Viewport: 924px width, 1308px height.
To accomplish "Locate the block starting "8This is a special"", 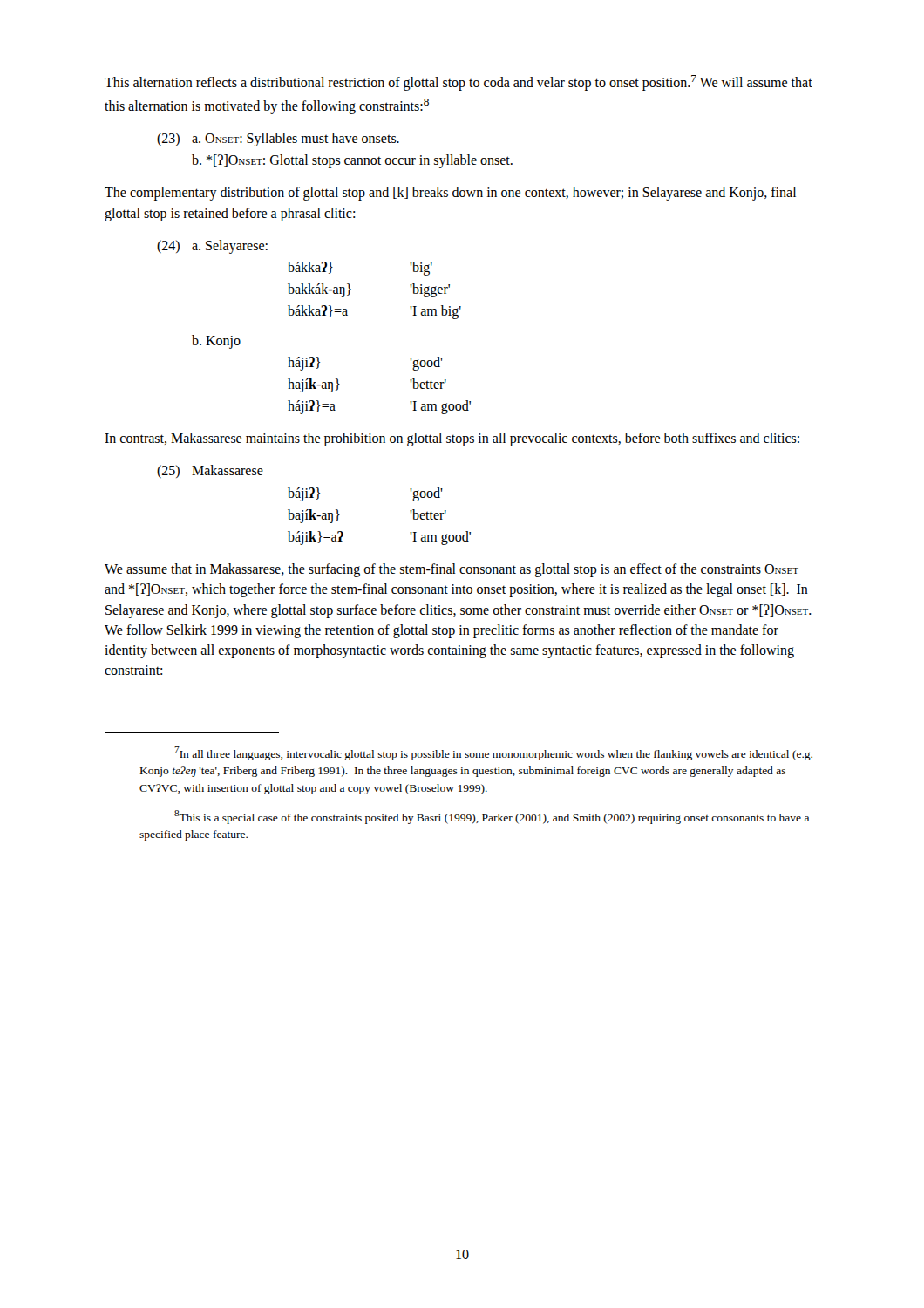I will click(x=474, y=824).
